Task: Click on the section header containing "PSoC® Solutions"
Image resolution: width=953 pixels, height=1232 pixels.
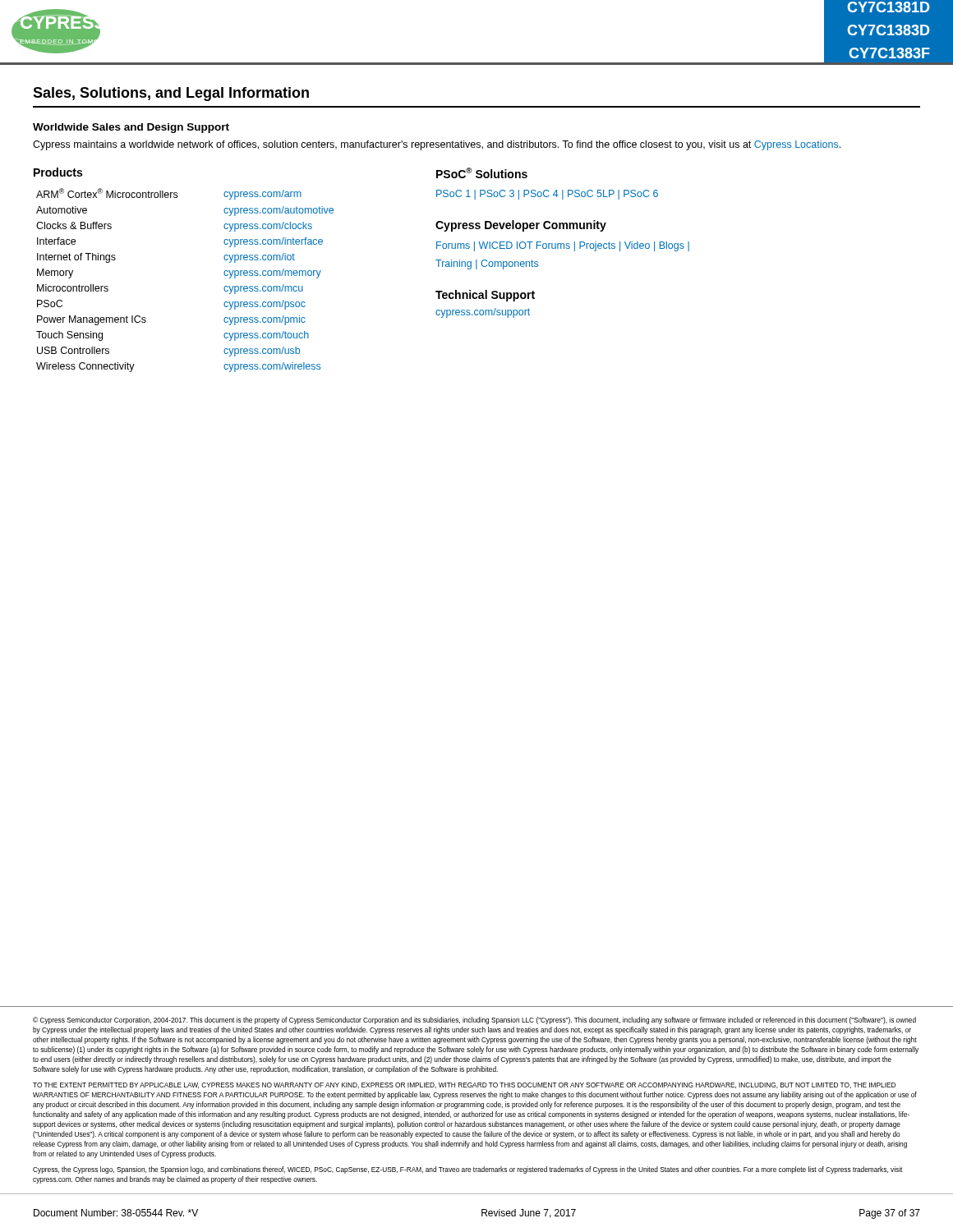Action: coord(482,173)
